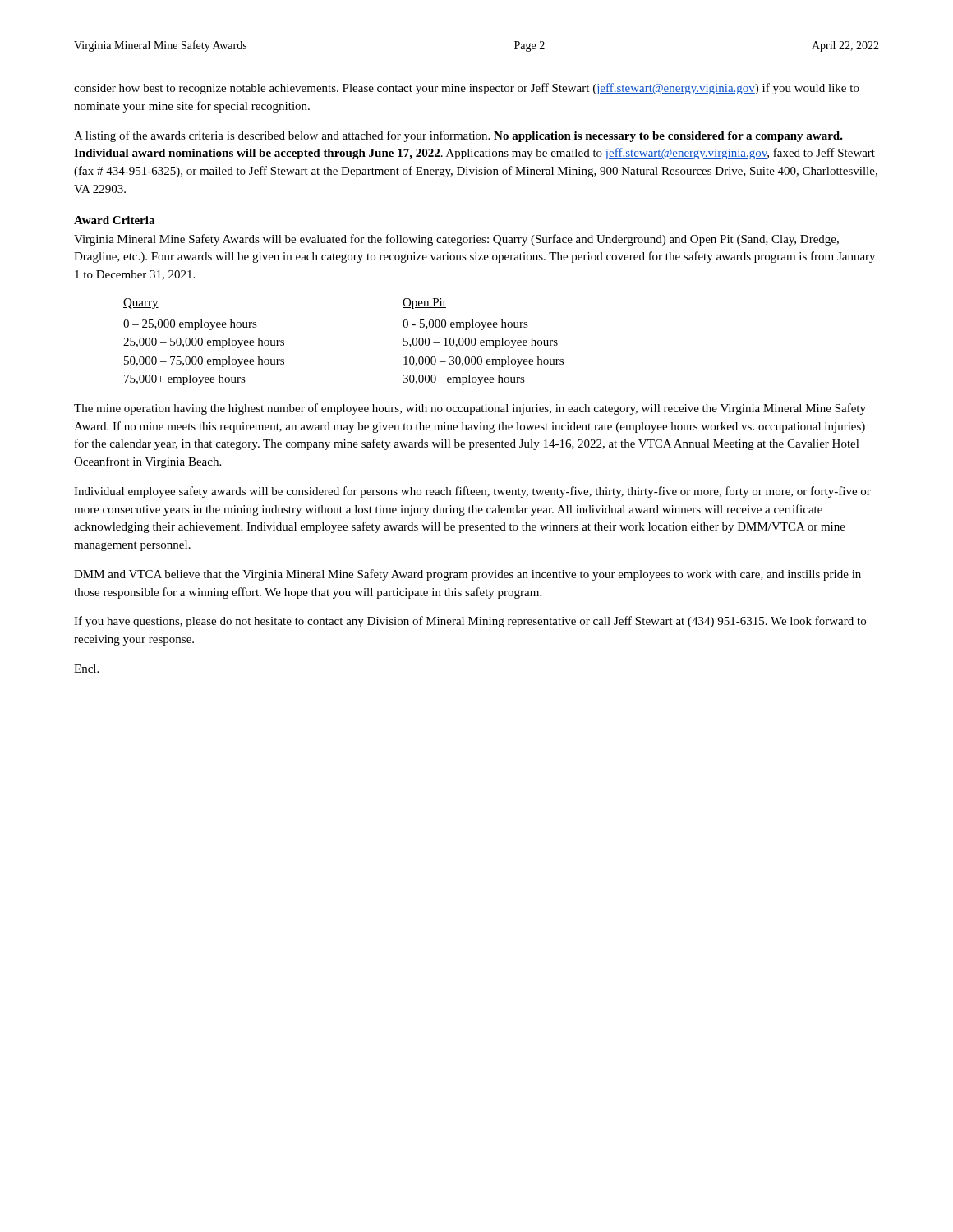Point to the text block starting "The mine operation having the highest number of"
The height and width of the screenshot is (1232, 953).
coord(470,435)
